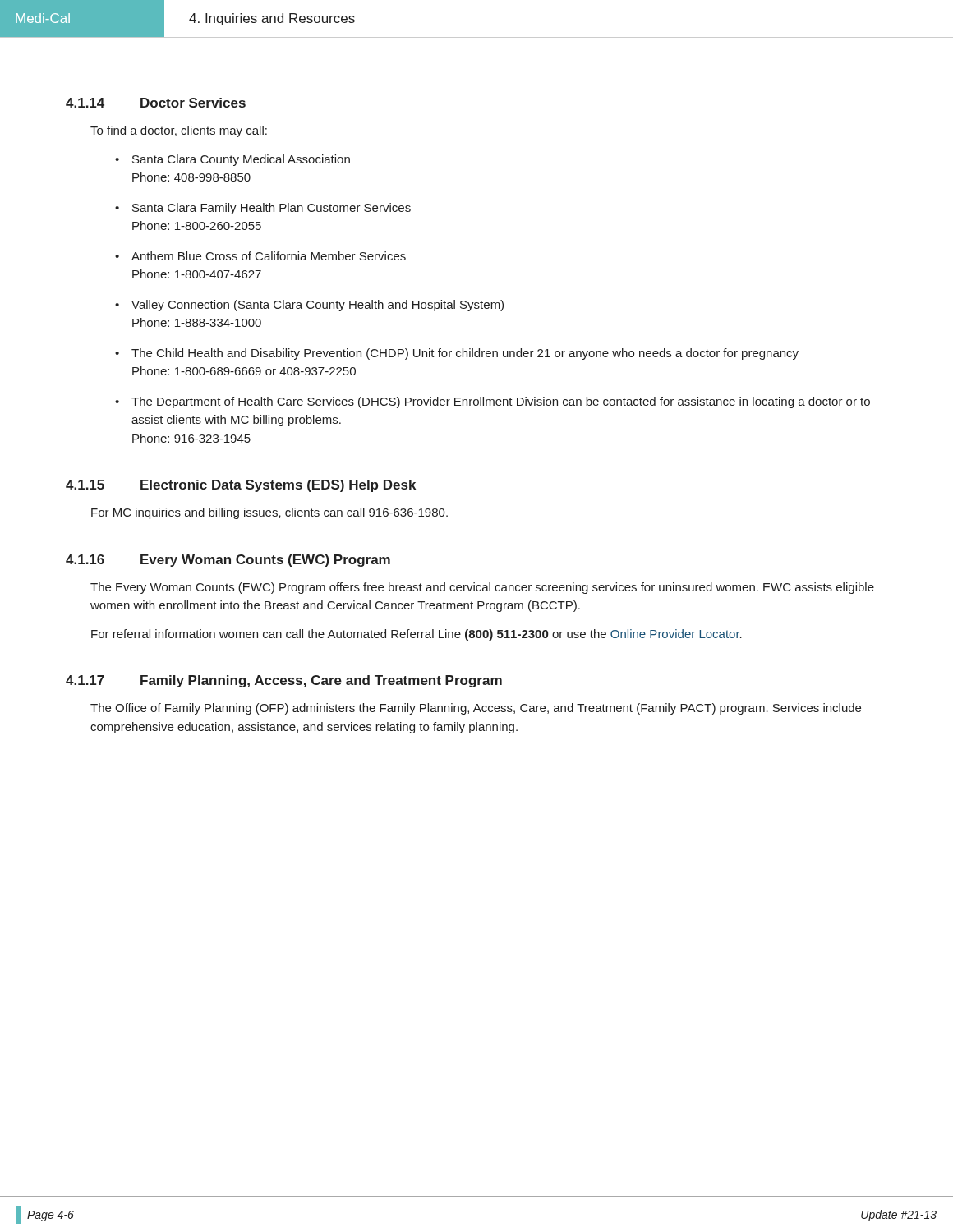Click the section header that begins "4.1.15 Electronic Data Systems (EDS) Help"
The height and width of the screenshot is (1232, 953).
(x=241, y=485)
